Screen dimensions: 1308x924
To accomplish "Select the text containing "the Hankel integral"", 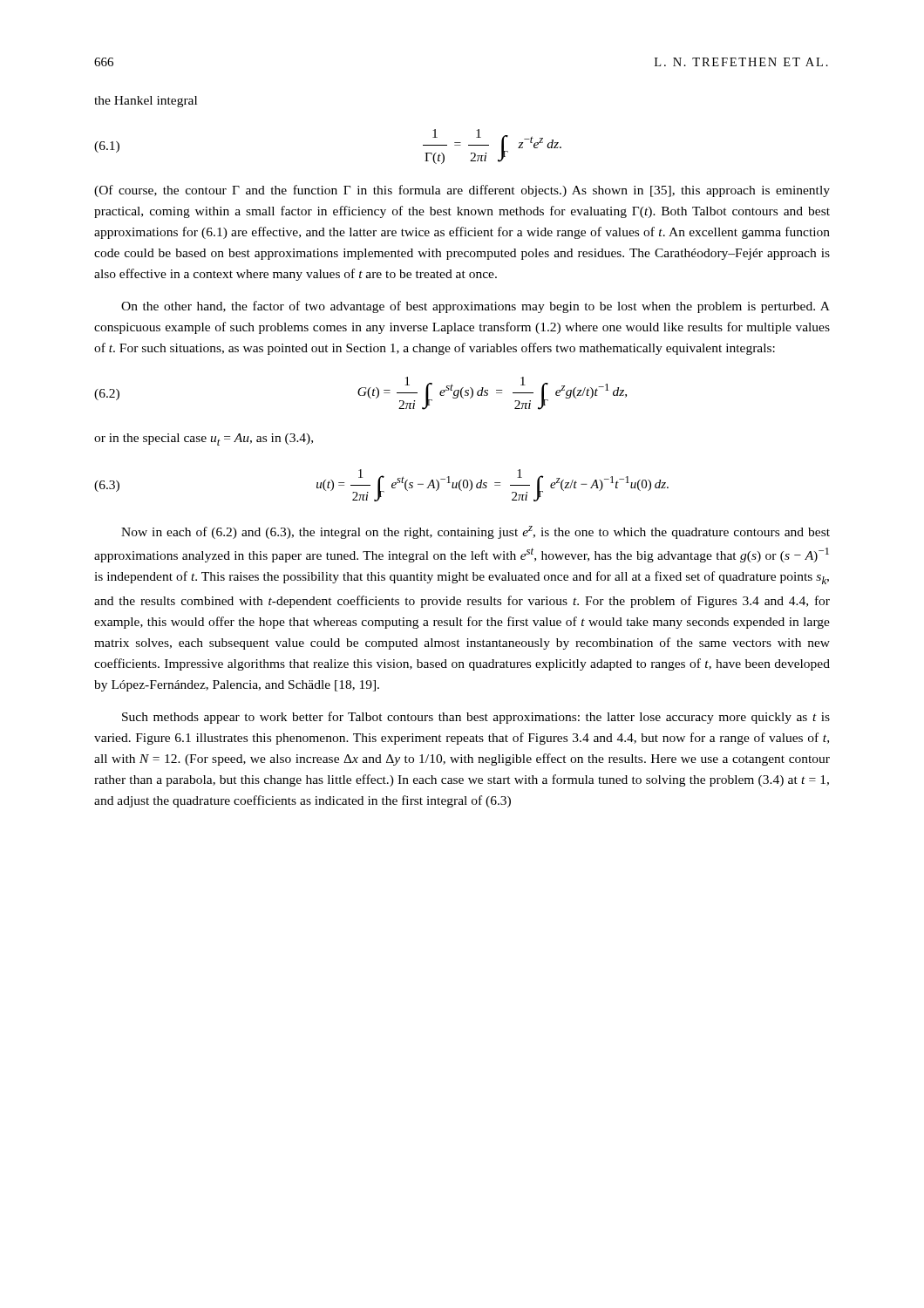I will tap(146, 100).
